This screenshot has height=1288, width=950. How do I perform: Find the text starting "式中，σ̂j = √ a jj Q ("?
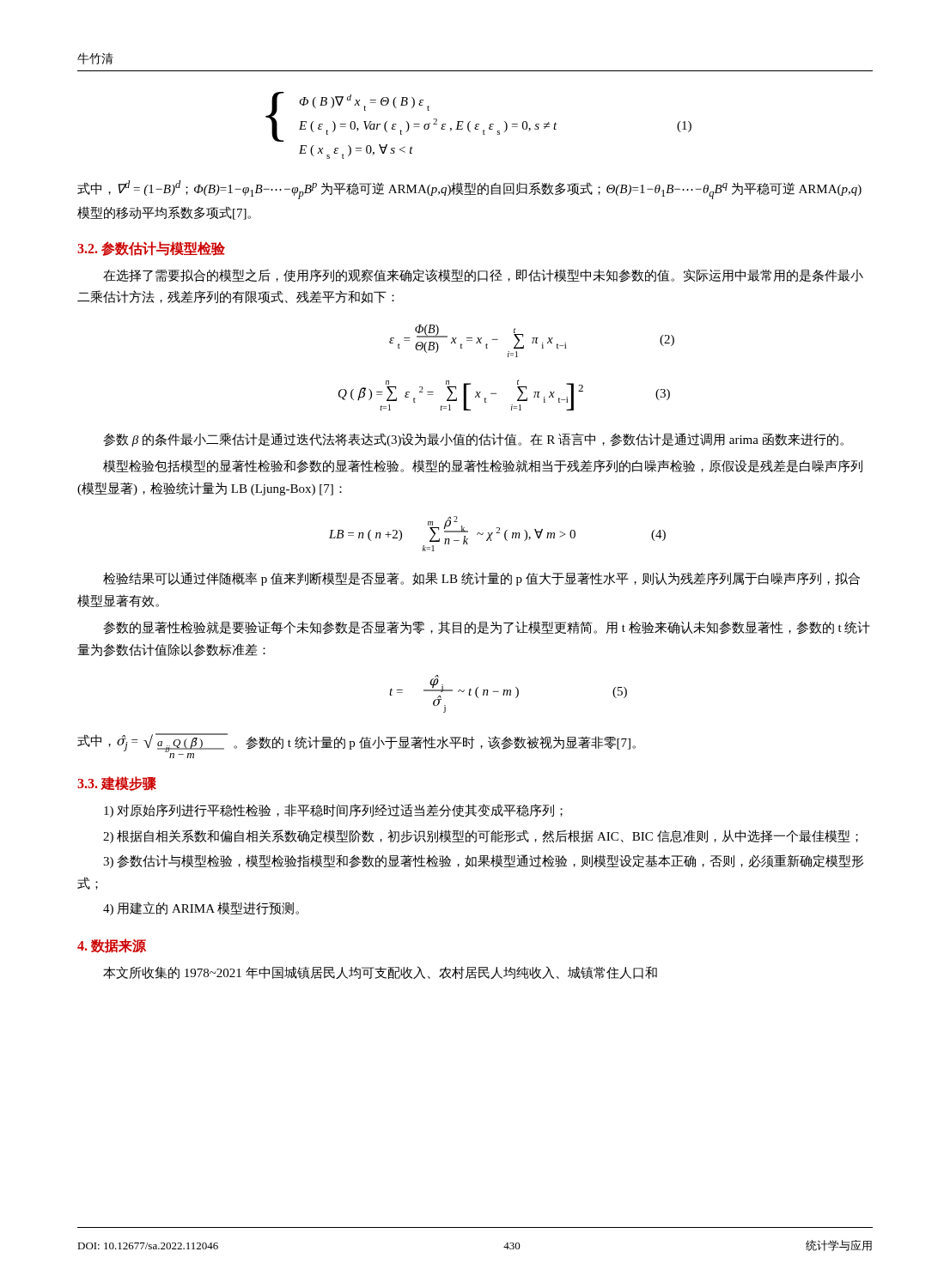coord(361,743)
